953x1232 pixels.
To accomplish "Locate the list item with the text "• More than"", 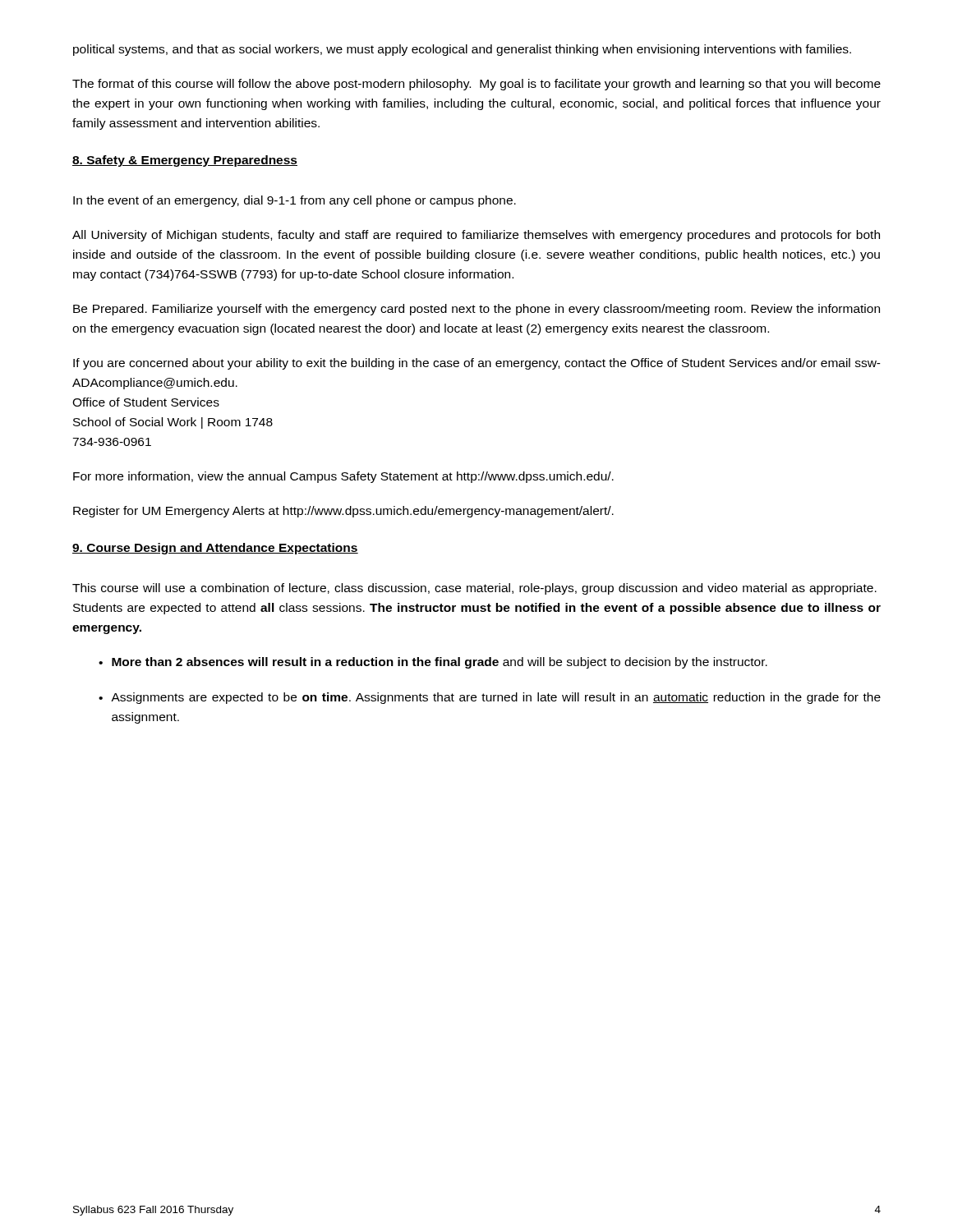I will click(433, 663).
